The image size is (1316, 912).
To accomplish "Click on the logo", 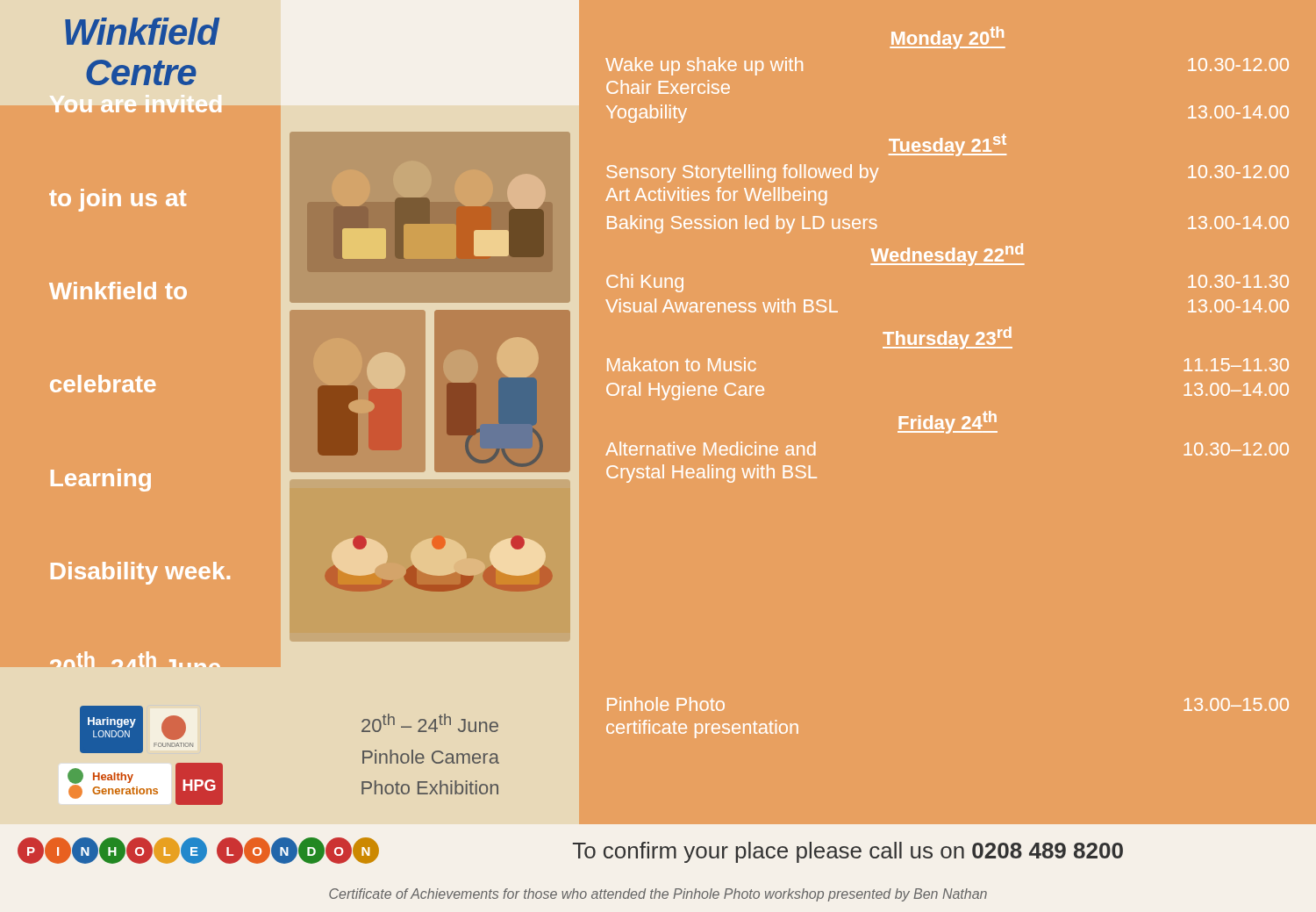I will tap(140, 755).
